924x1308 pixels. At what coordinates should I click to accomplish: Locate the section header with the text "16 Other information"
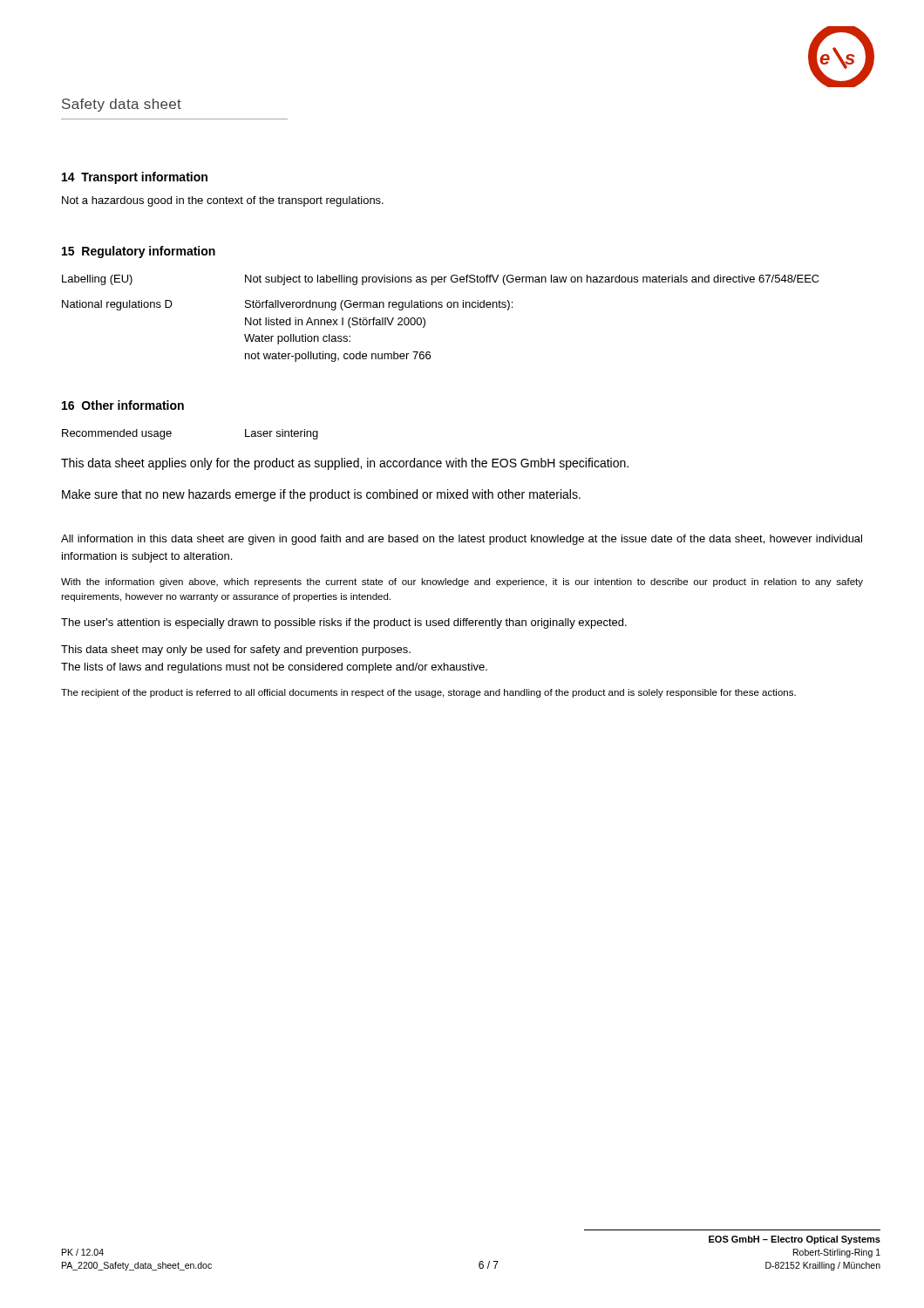click(123, 406)
